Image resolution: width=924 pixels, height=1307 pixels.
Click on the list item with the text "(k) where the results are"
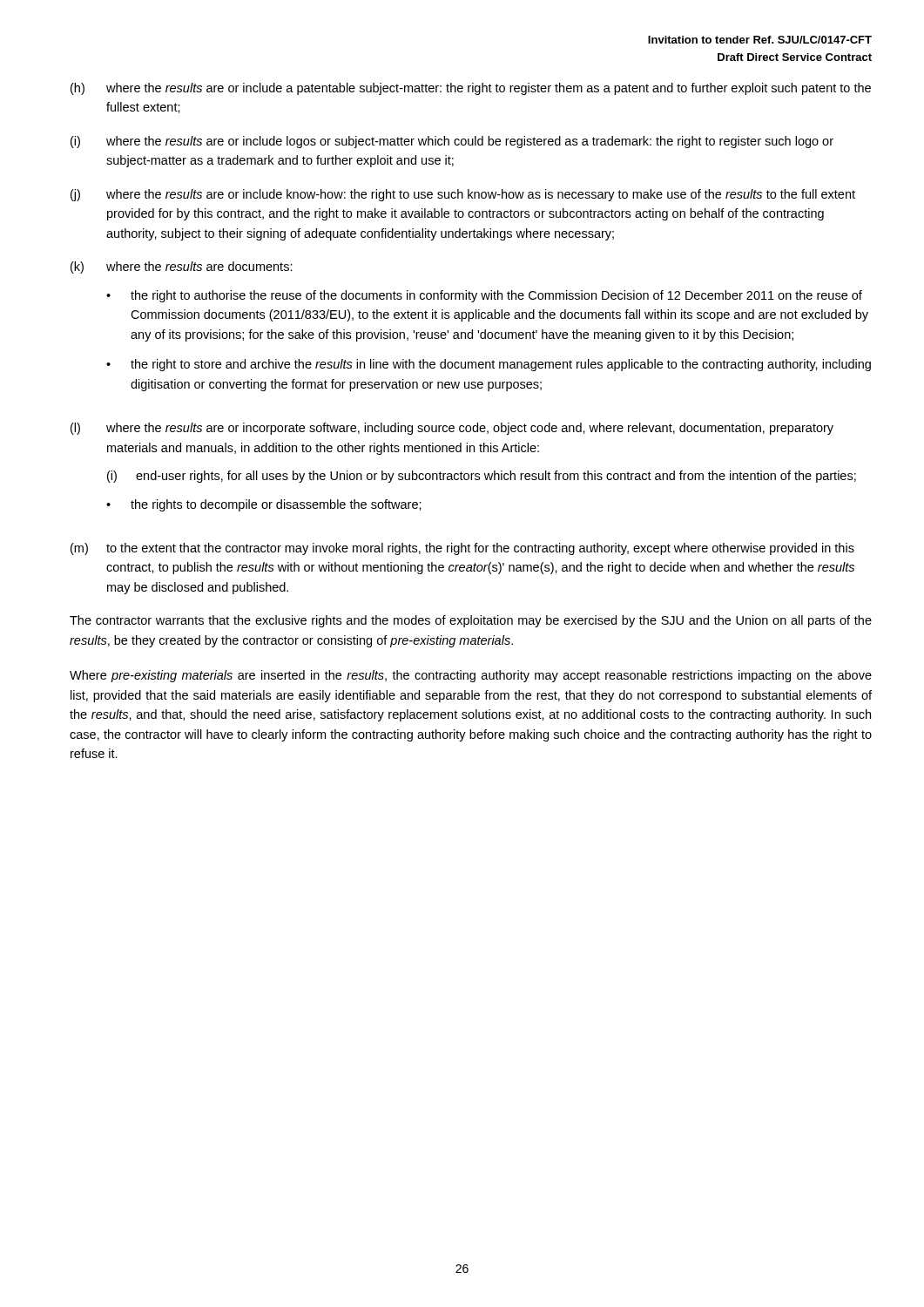coord(471,331)
